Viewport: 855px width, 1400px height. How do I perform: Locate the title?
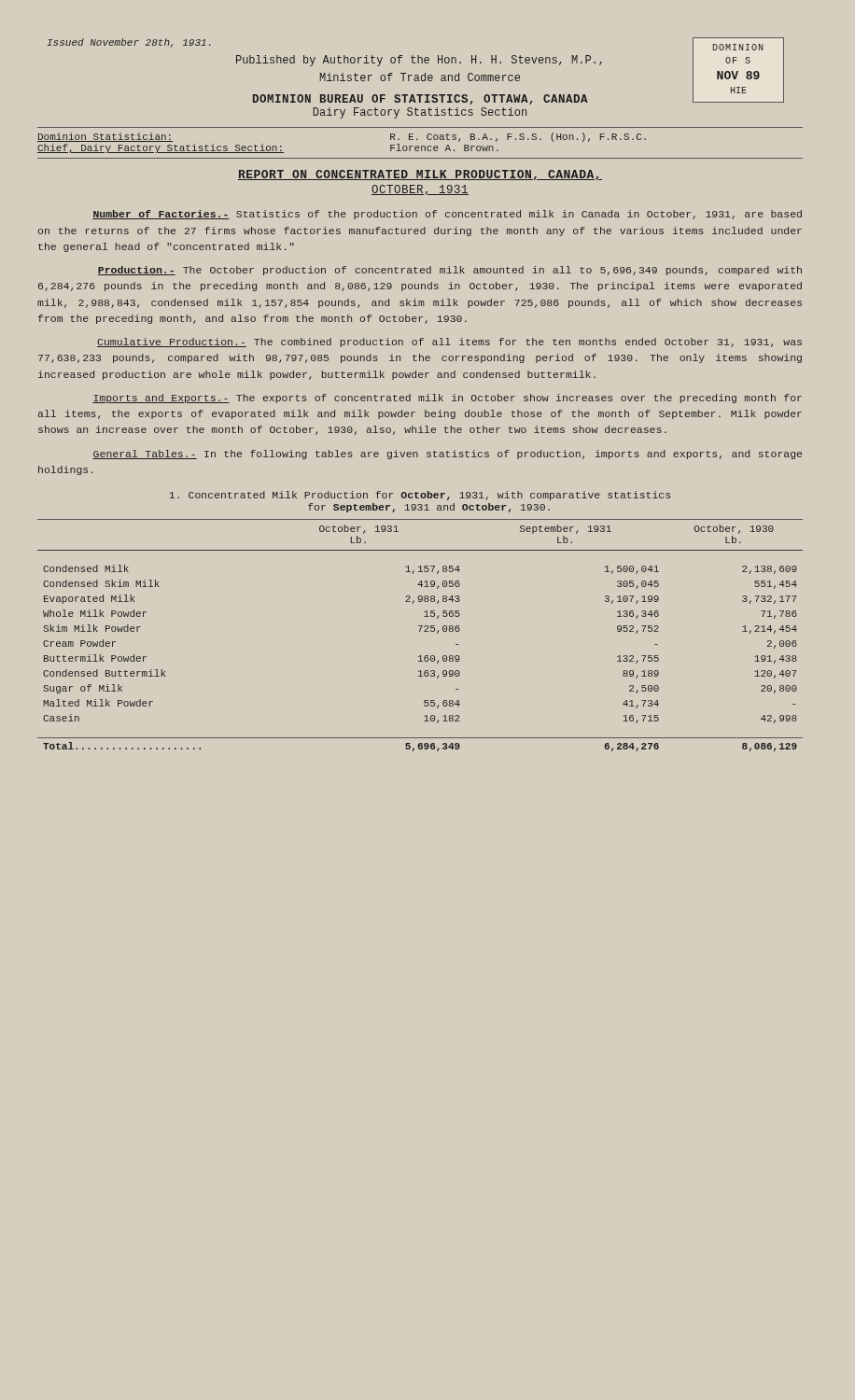point(420,175)
